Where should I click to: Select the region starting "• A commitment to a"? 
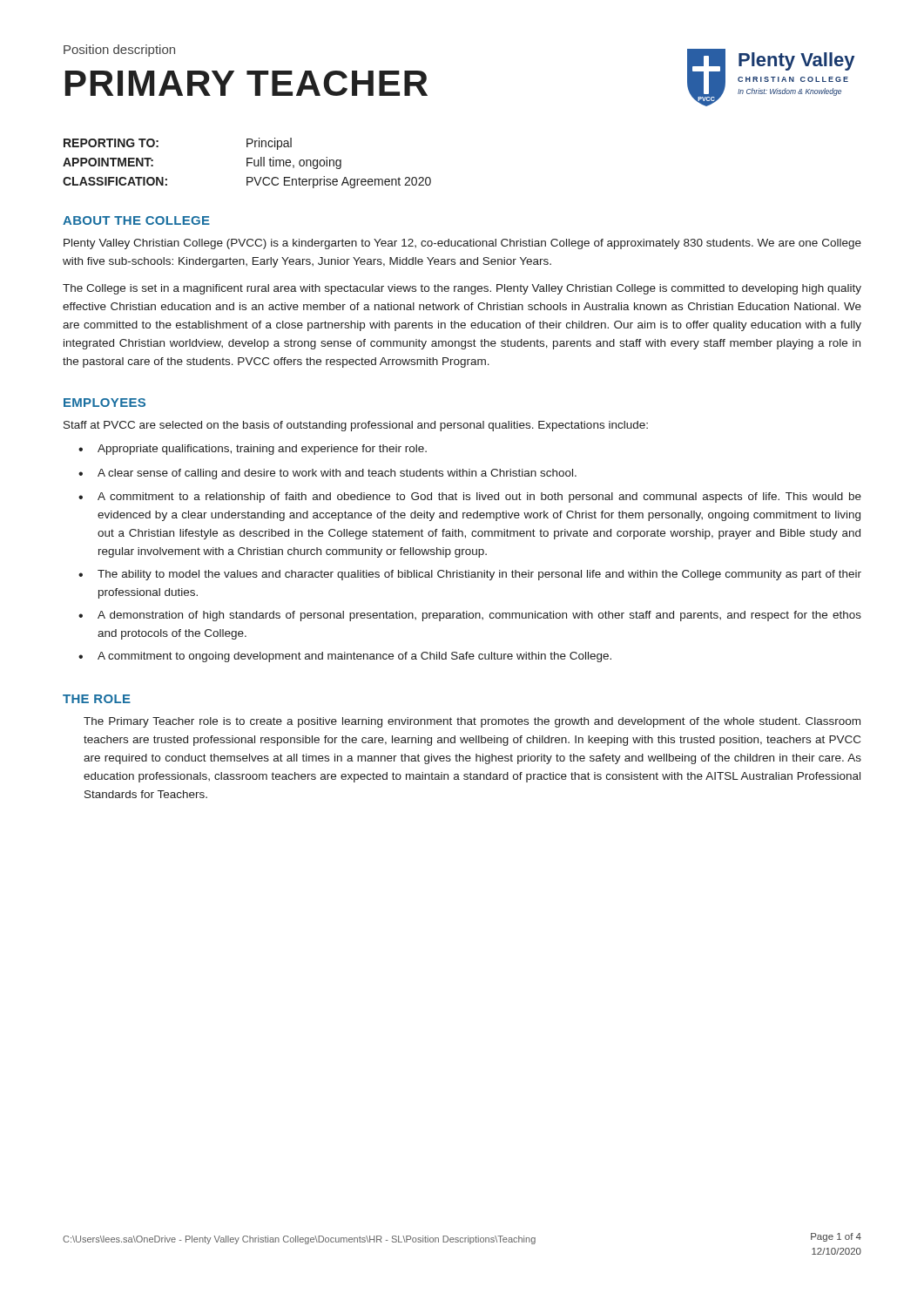pos(462,524)
